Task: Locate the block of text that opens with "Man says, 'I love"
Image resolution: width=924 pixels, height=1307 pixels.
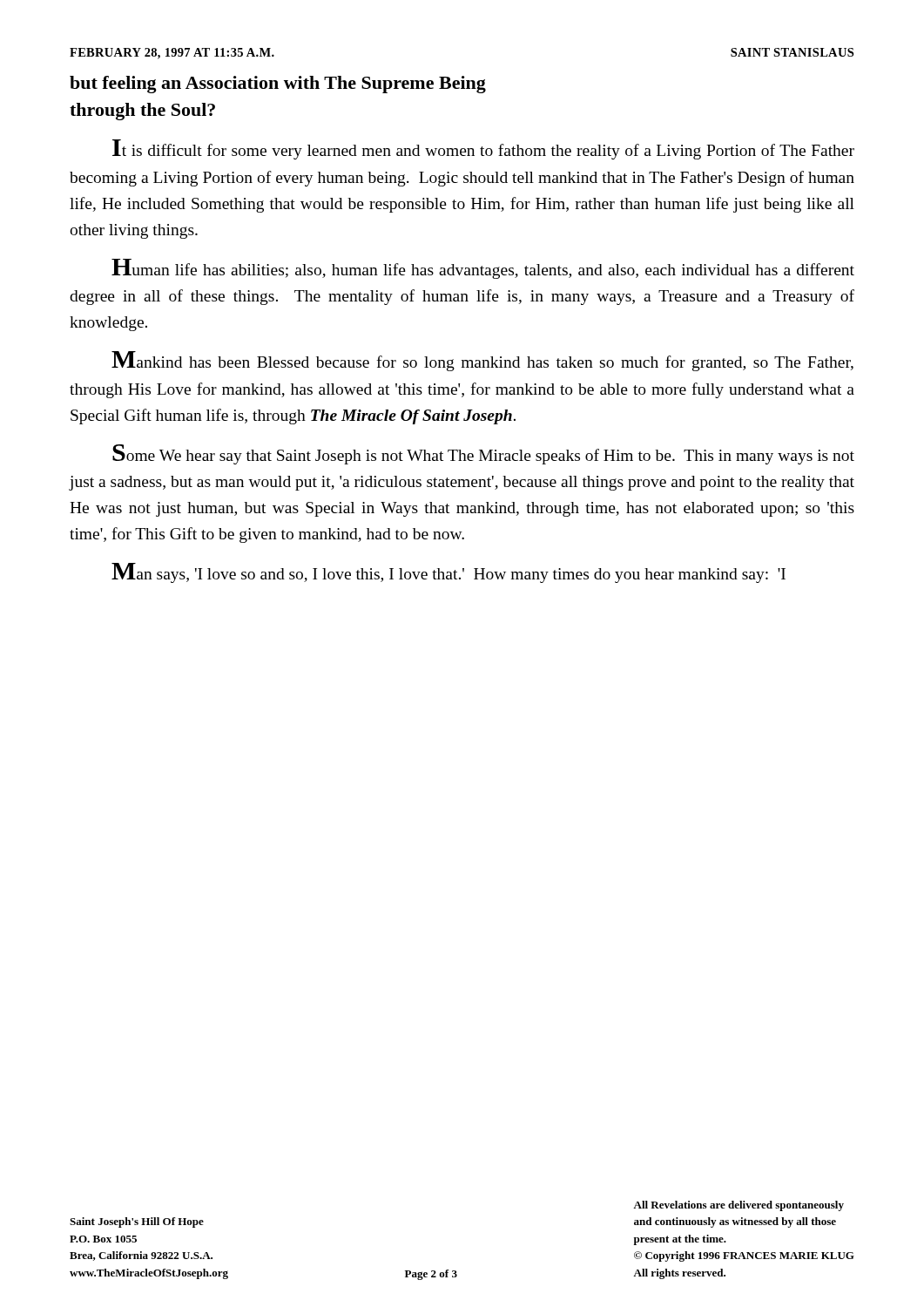Action: tap(462, 573)
